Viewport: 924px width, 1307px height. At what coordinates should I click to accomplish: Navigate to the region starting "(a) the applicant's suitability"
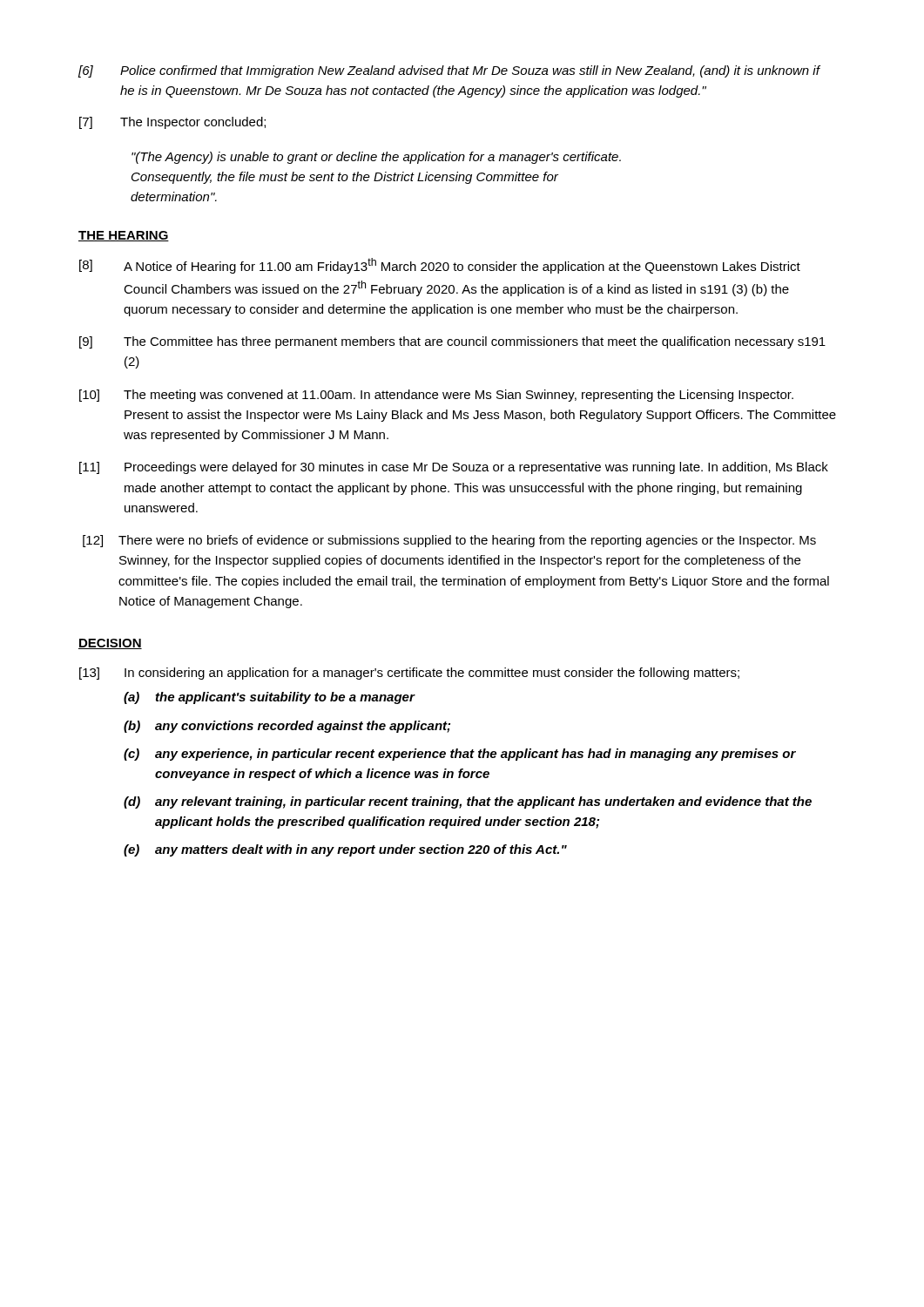[x=270, y=698]
